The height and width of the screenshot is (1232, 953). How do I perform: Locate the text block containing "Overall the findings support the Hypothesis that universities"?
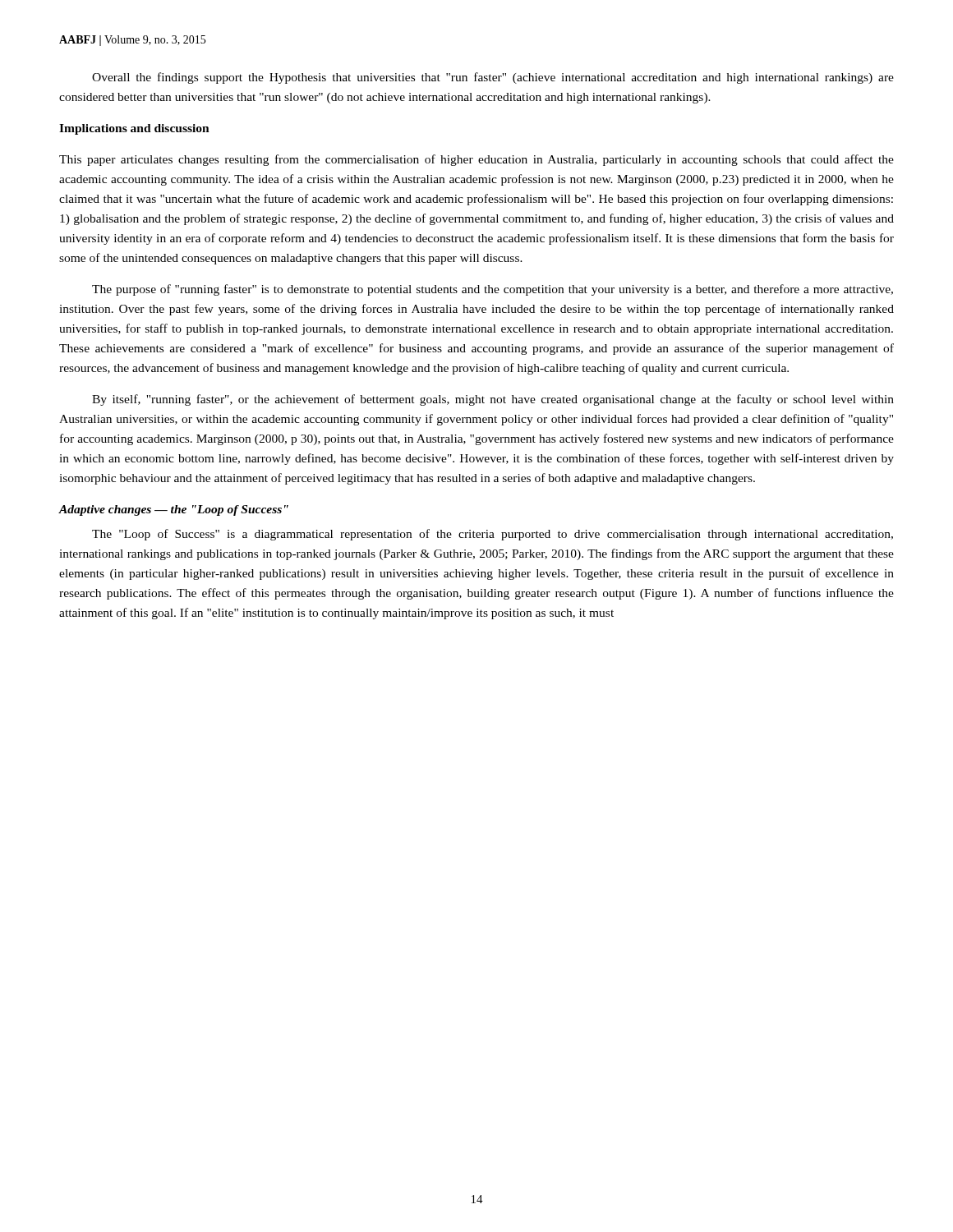pyautogui.click(x=476, y=87)
